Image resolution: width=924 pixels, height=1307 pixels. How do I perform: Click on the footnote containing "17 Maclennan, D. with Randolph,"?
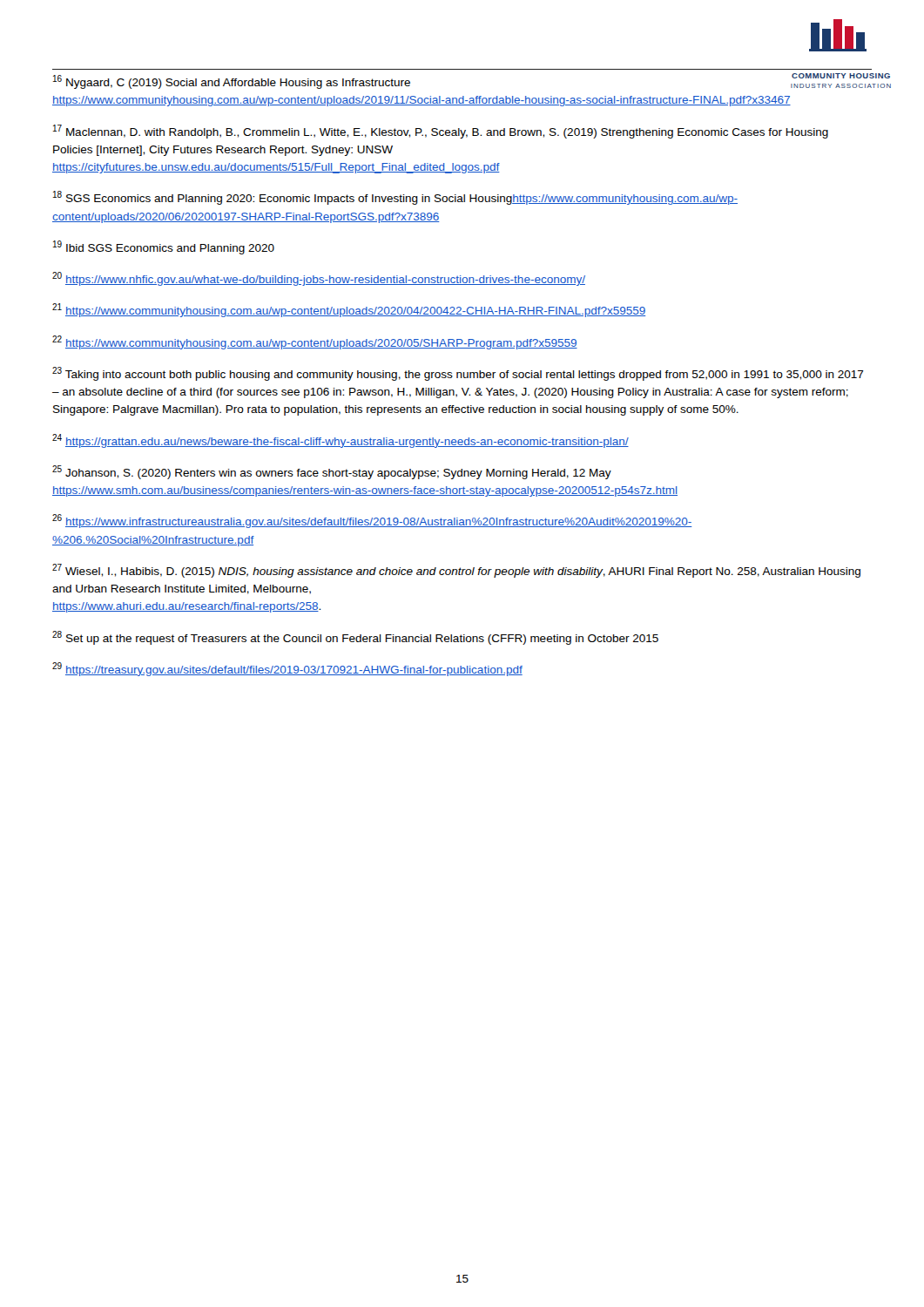click(x=441, y=132)
